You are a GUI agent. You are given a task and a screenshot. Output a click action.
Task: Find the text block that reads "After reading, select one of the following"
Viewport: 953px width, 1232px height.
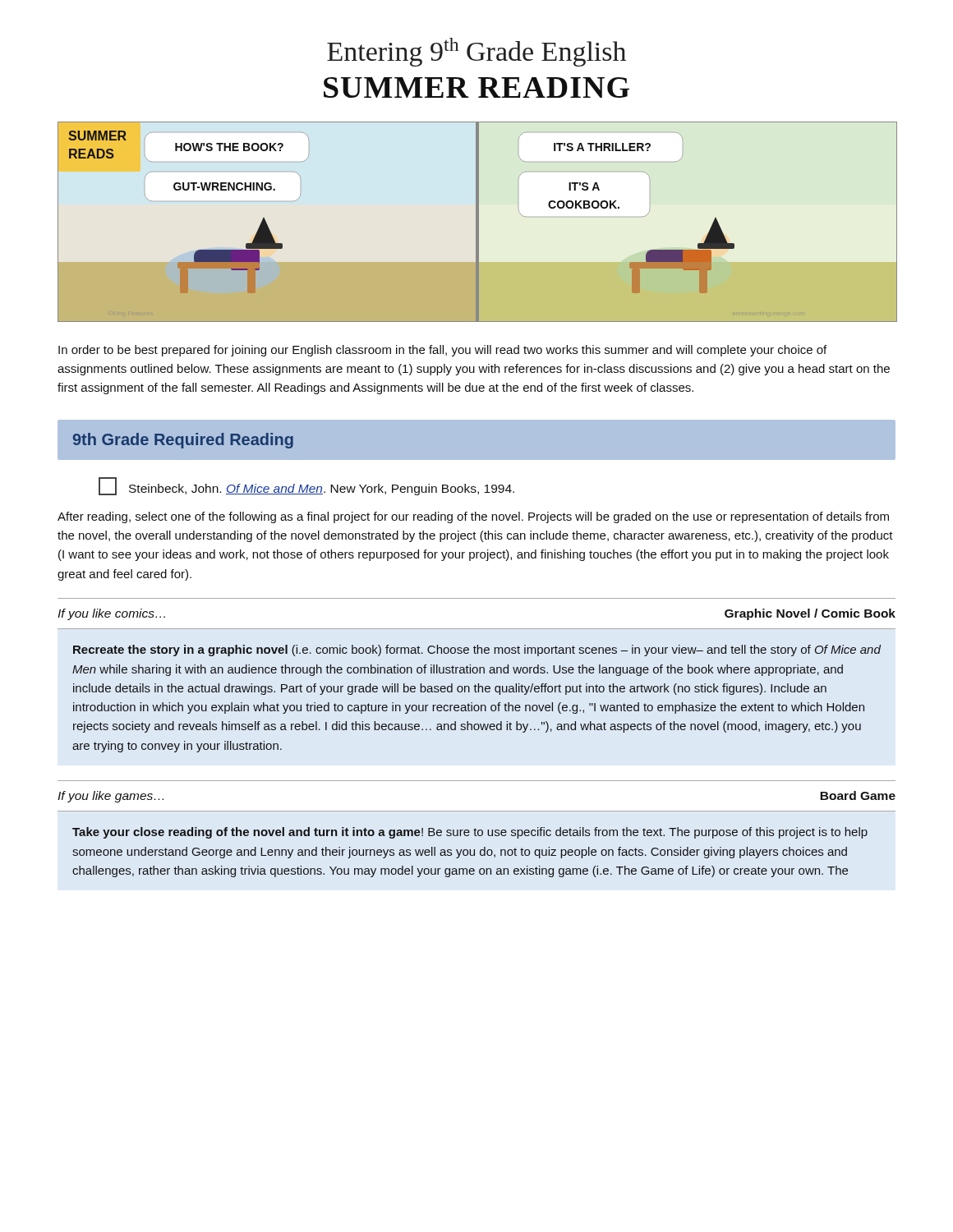pos(475,545)
